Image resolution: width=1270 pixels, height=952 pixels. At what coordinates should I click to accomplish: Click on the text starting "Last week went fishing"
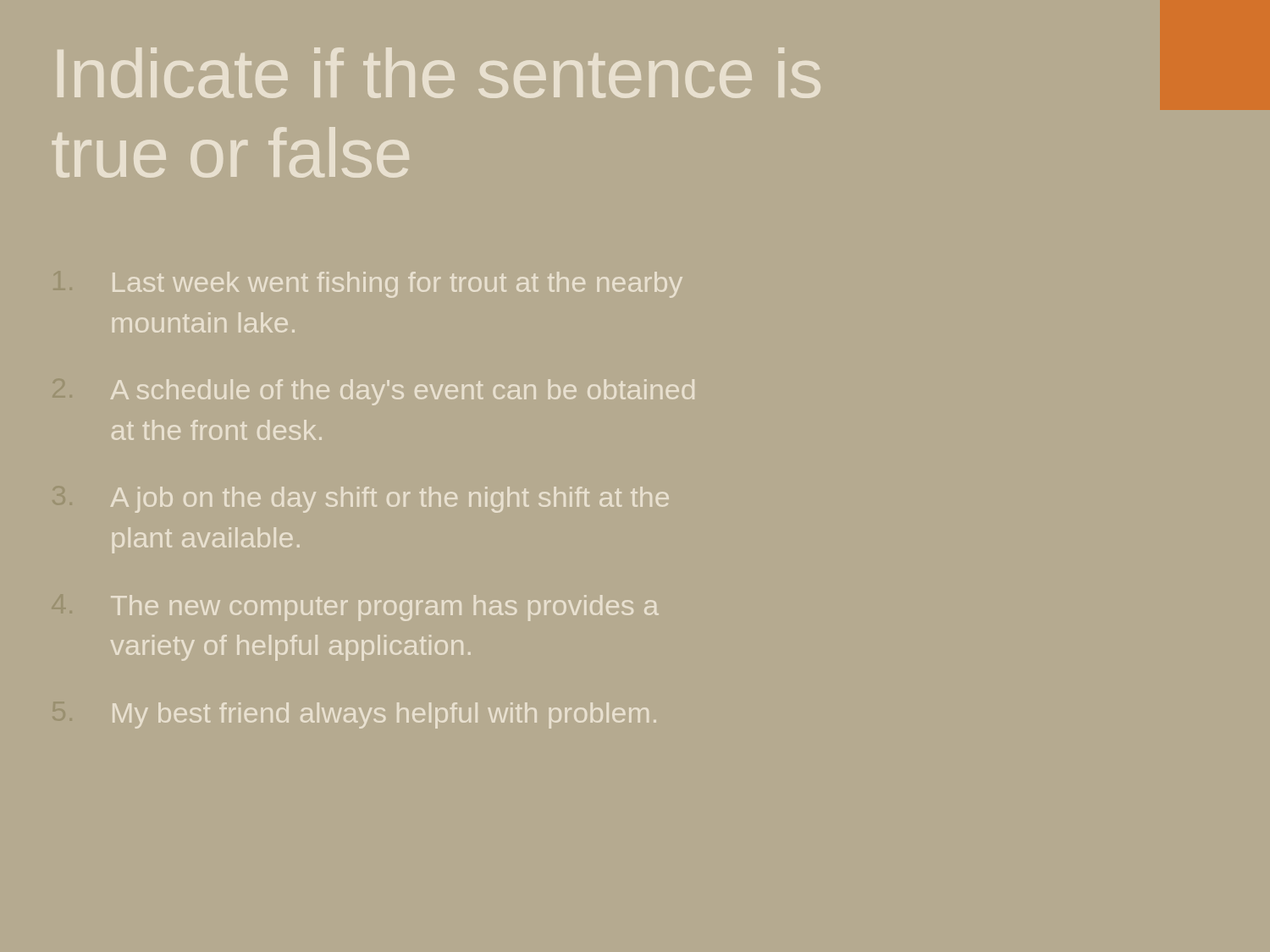pyautogui.click(x=627, y=303)
